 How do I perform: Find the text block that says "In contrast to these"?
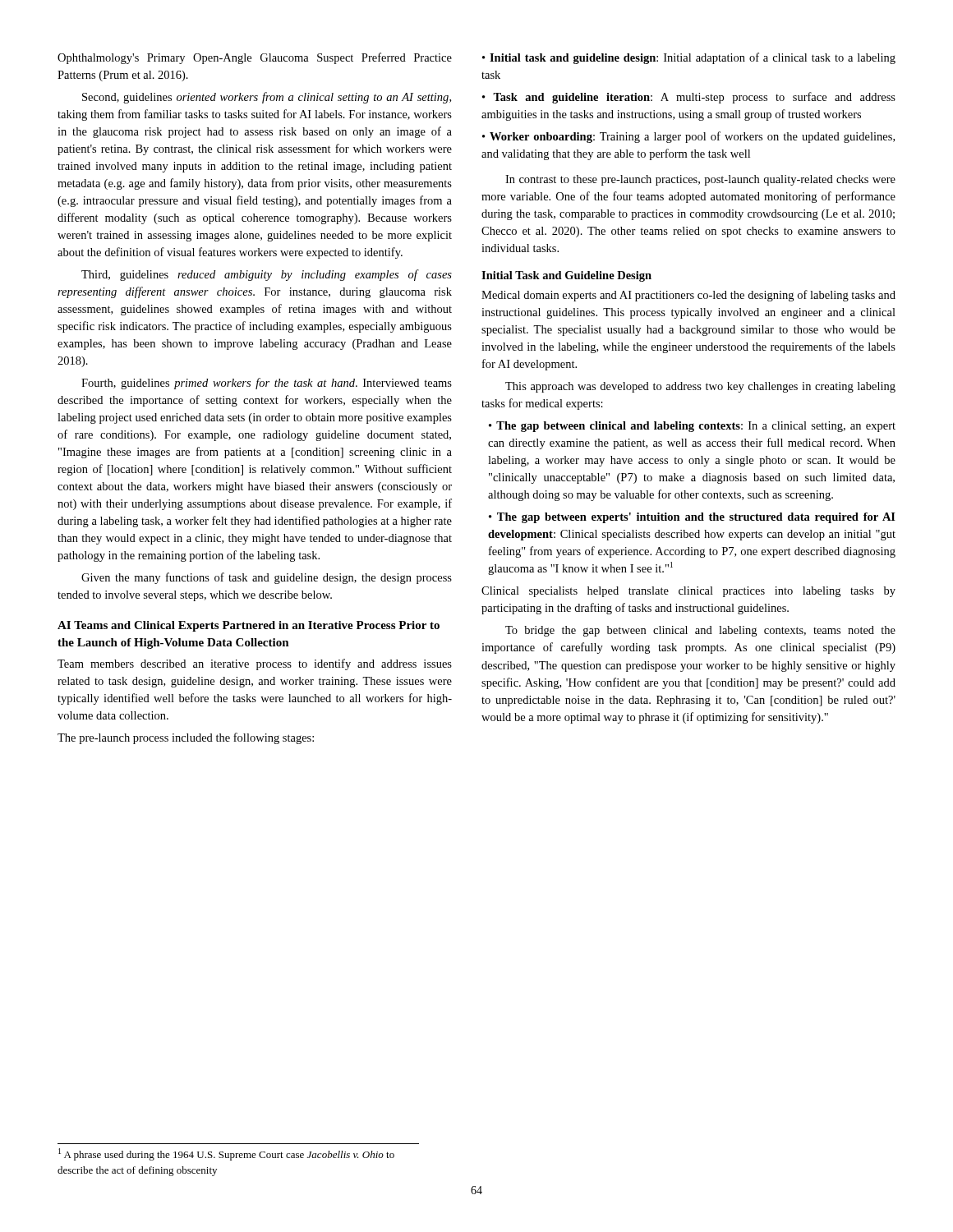click(688, 214)
